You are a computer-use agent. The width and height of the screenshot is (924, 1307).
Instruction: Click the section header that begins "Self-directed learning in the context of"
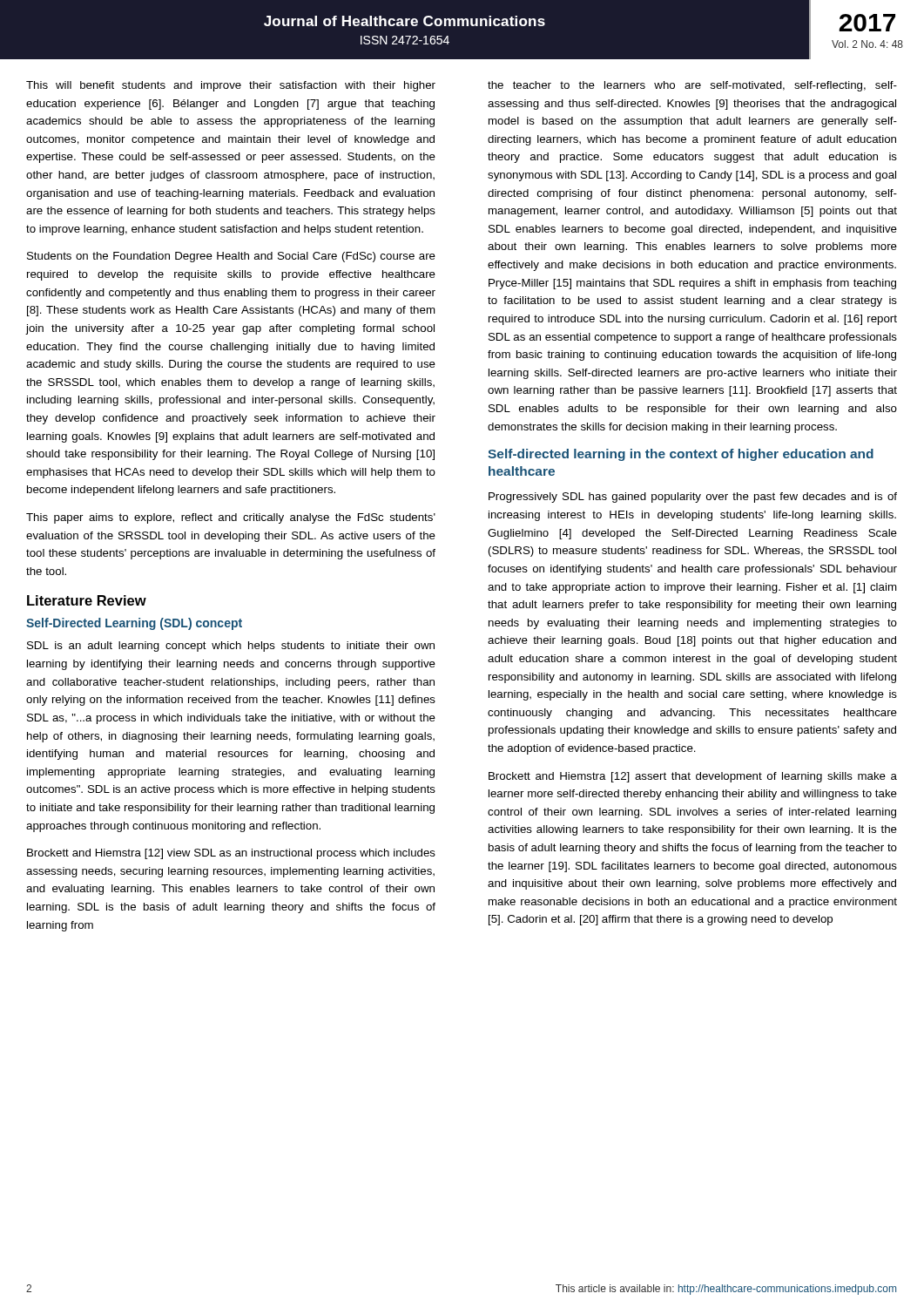(x=681, y=462)
